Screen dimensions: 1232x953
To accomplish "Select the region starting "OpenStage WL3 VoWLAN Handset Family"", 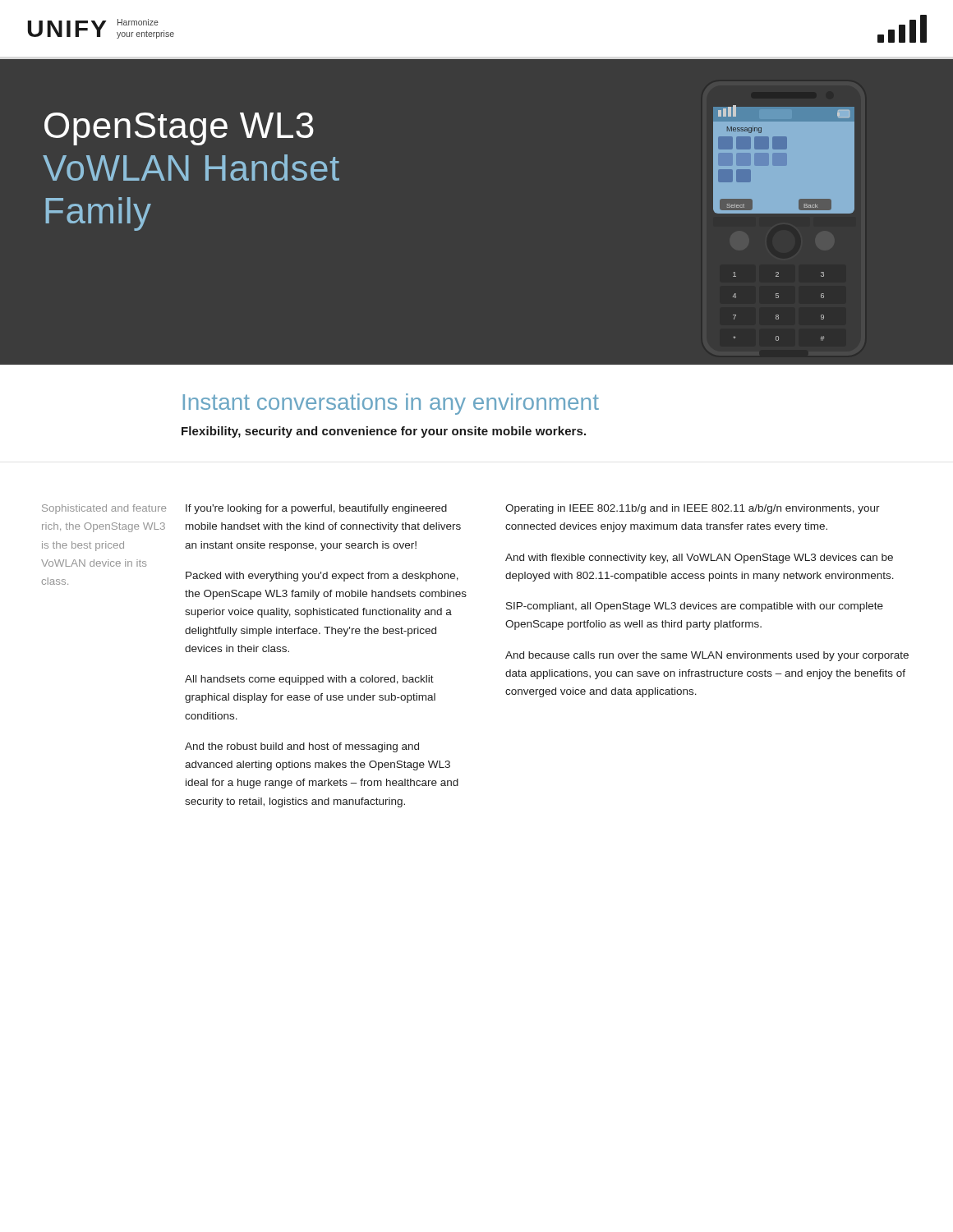I will [191, 168].
